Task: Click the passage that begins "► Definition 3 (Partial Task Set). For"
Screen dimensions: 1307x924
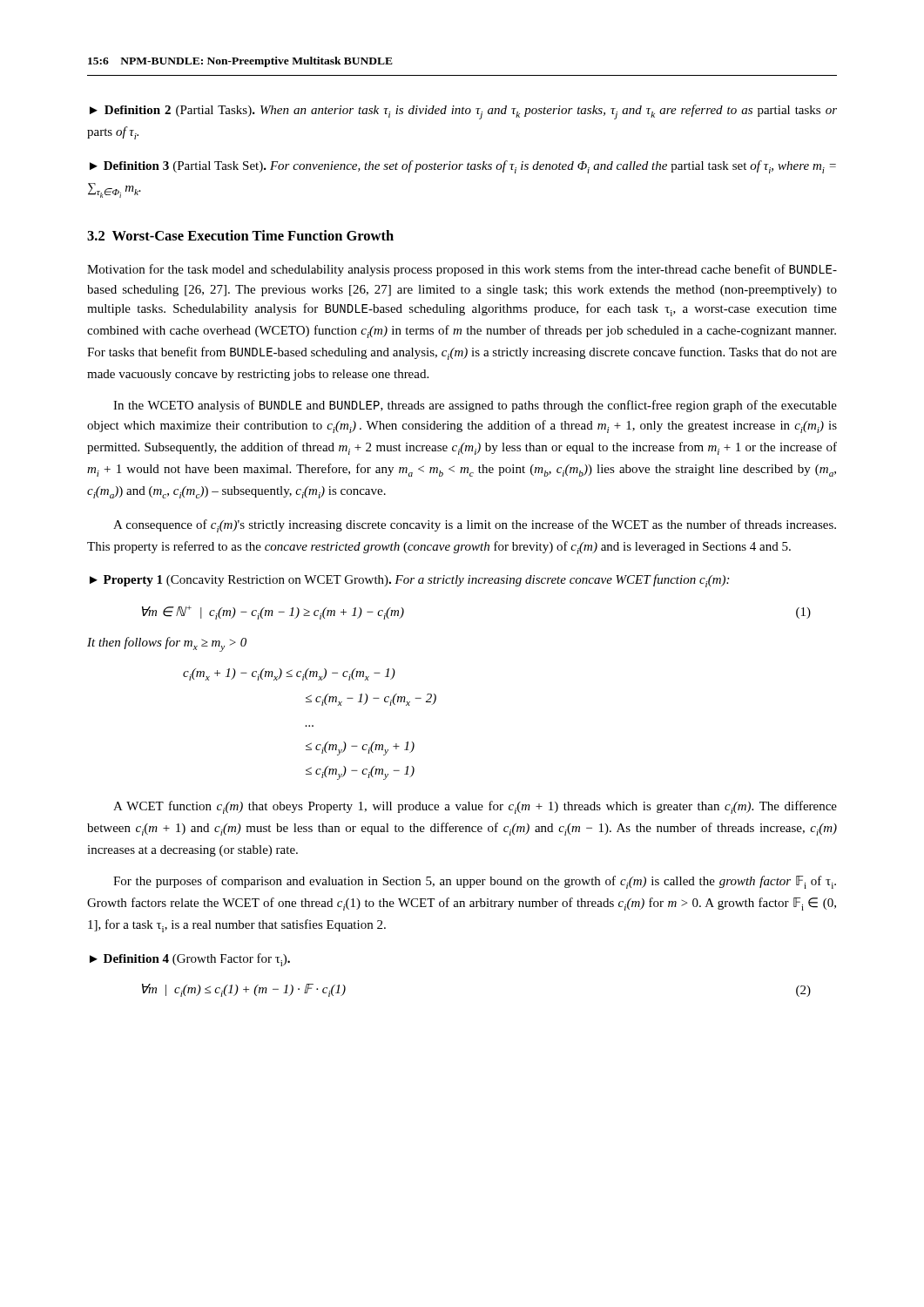Action: pos(462,179)
